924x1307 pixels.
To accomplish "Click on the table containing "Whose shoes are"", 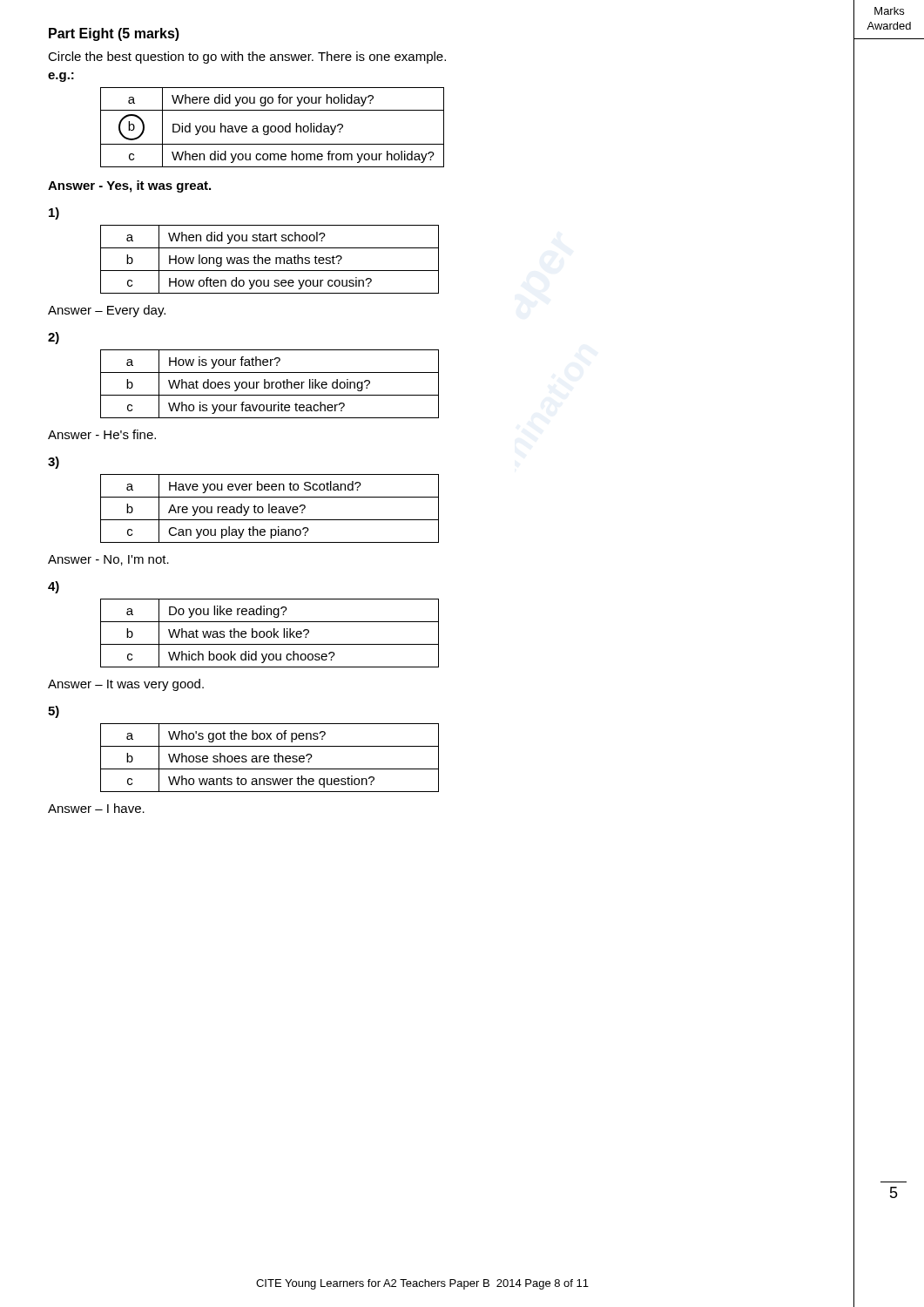I will pos(448,758).
